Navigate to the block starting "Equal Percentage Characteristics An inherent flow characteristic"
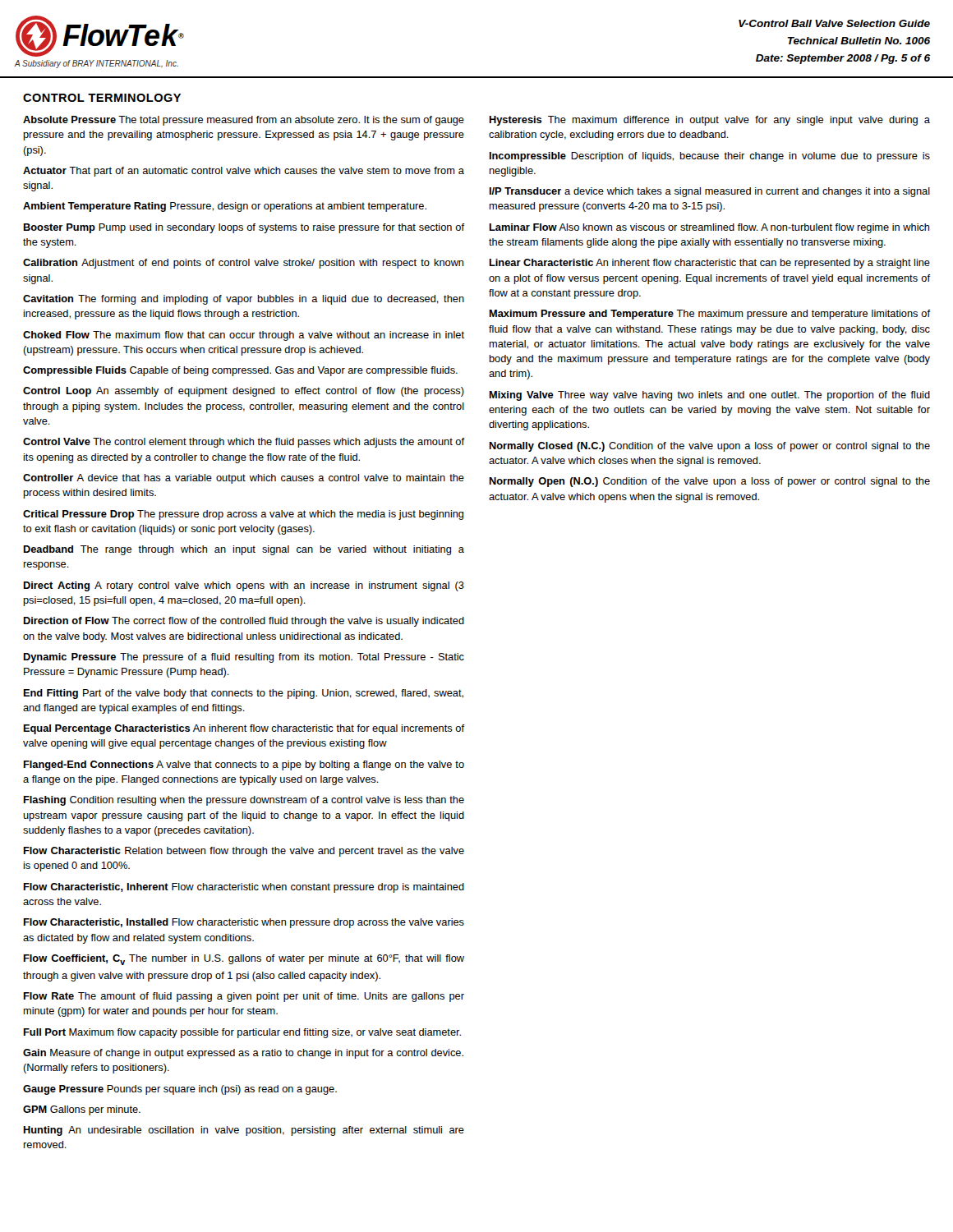The width and height of the screenshot is (953, 1232). coord(244,736)
